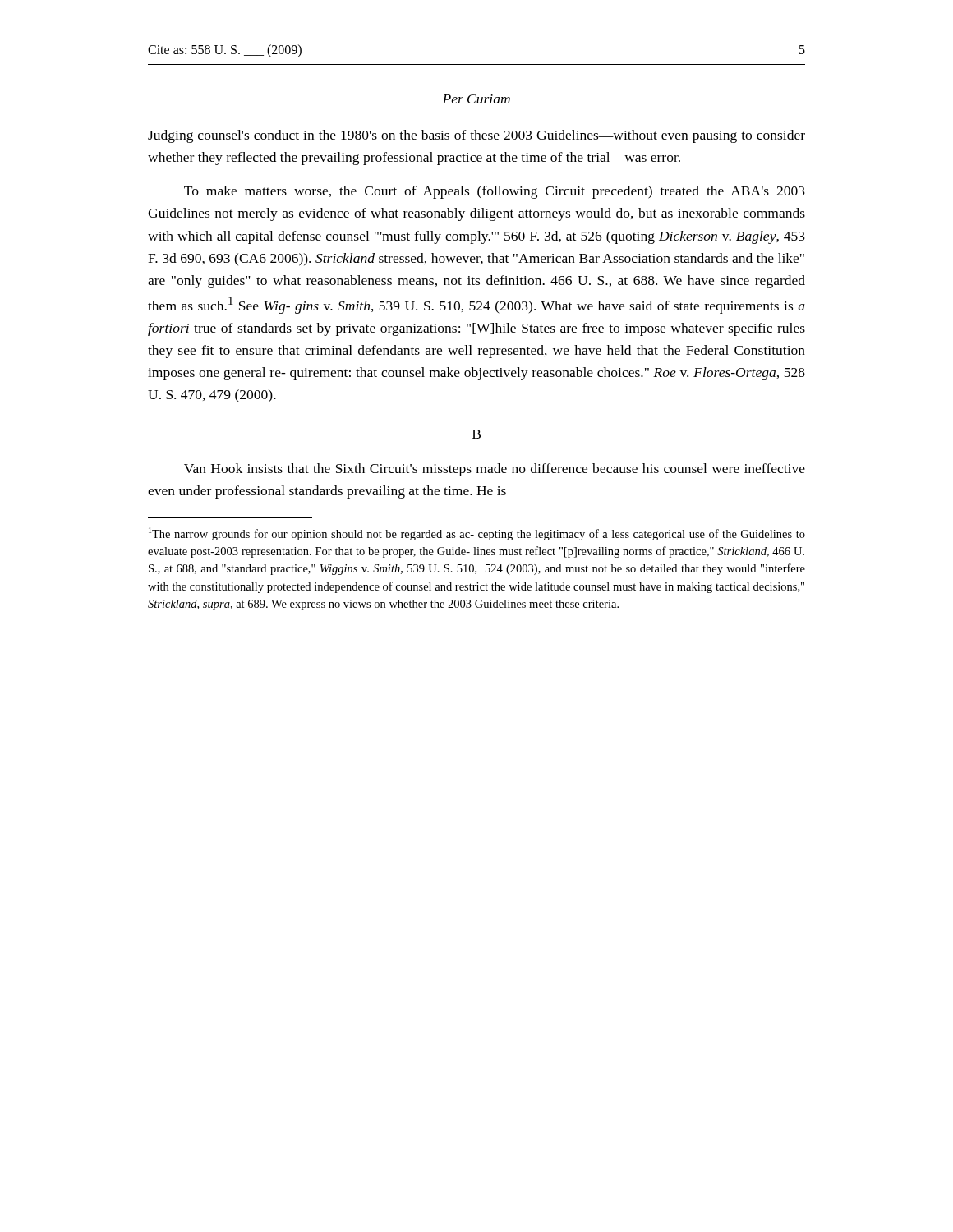This screenshot has width=953, height=1232.
Task: Select the block starting "Per Curiam"
Action: (x=476, y=99)
